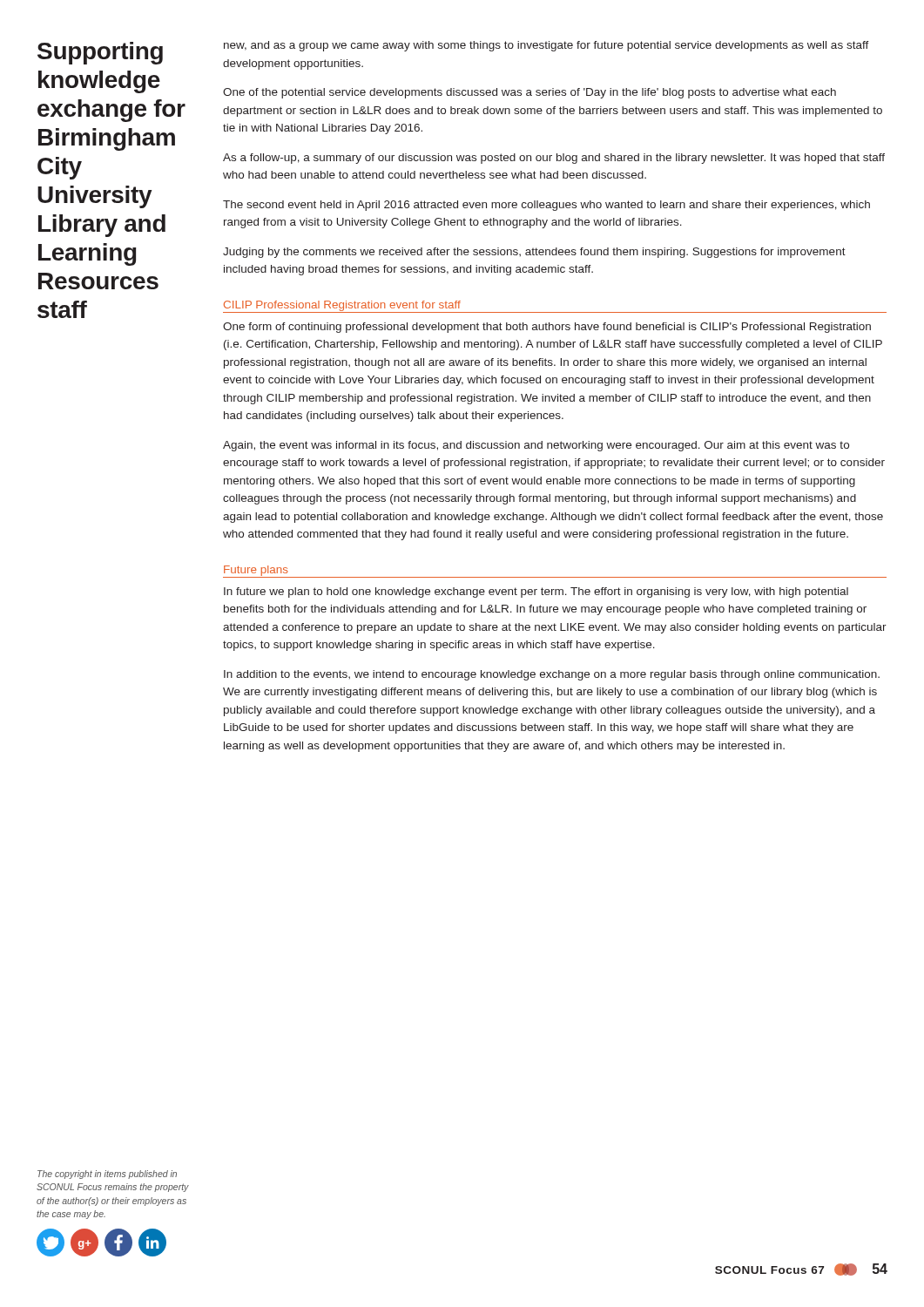The height and width of the screenshot is (1307, 924).
Task: Select the region starting "The second event held in April"
Action: click(x=547, y=213)
